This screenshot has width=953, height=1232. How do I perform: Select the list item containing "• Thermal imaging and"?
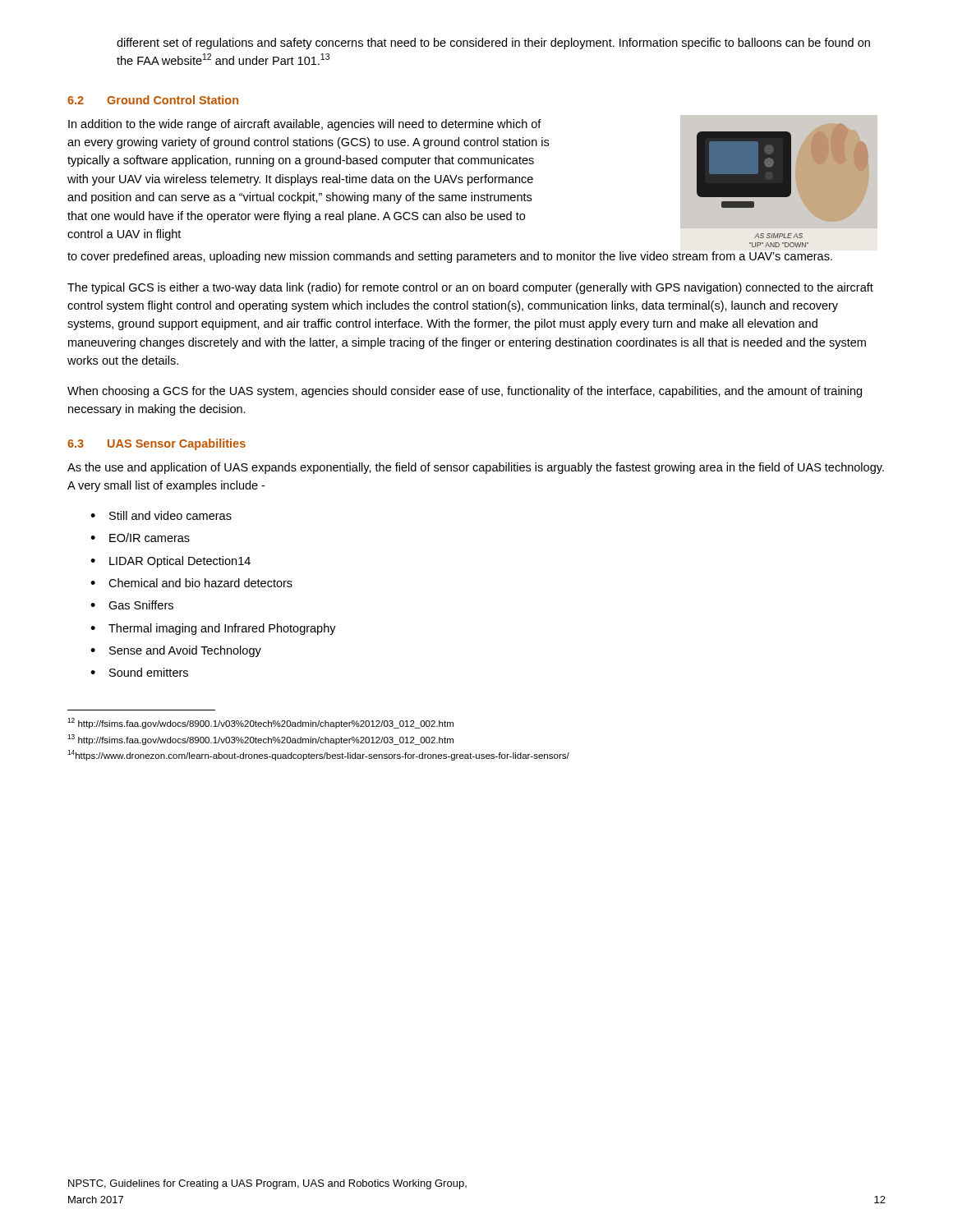(x=213, y=629)
